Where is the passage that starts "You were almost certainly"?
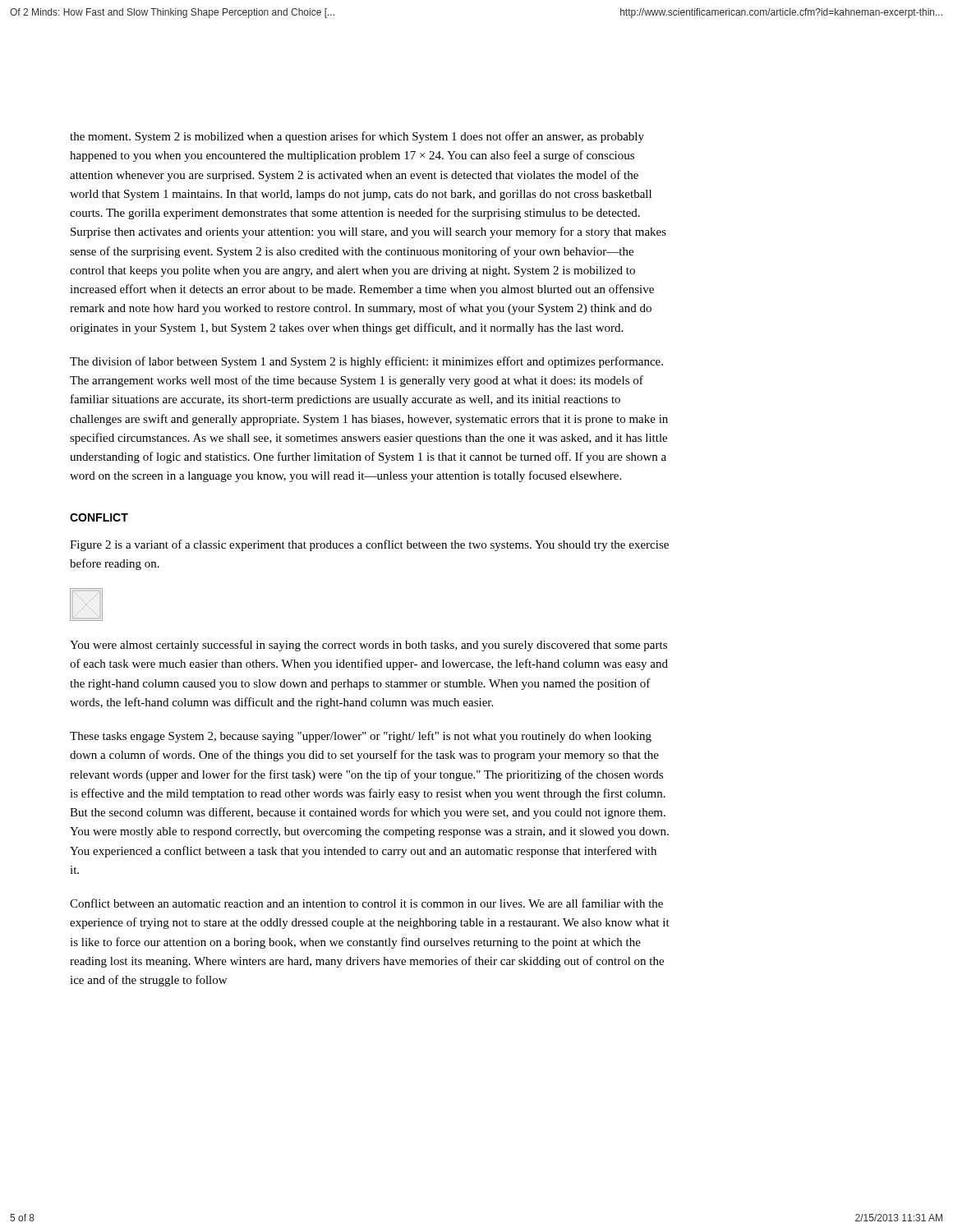This screenshot has height=1232, width=953. [x=369, y=673]
